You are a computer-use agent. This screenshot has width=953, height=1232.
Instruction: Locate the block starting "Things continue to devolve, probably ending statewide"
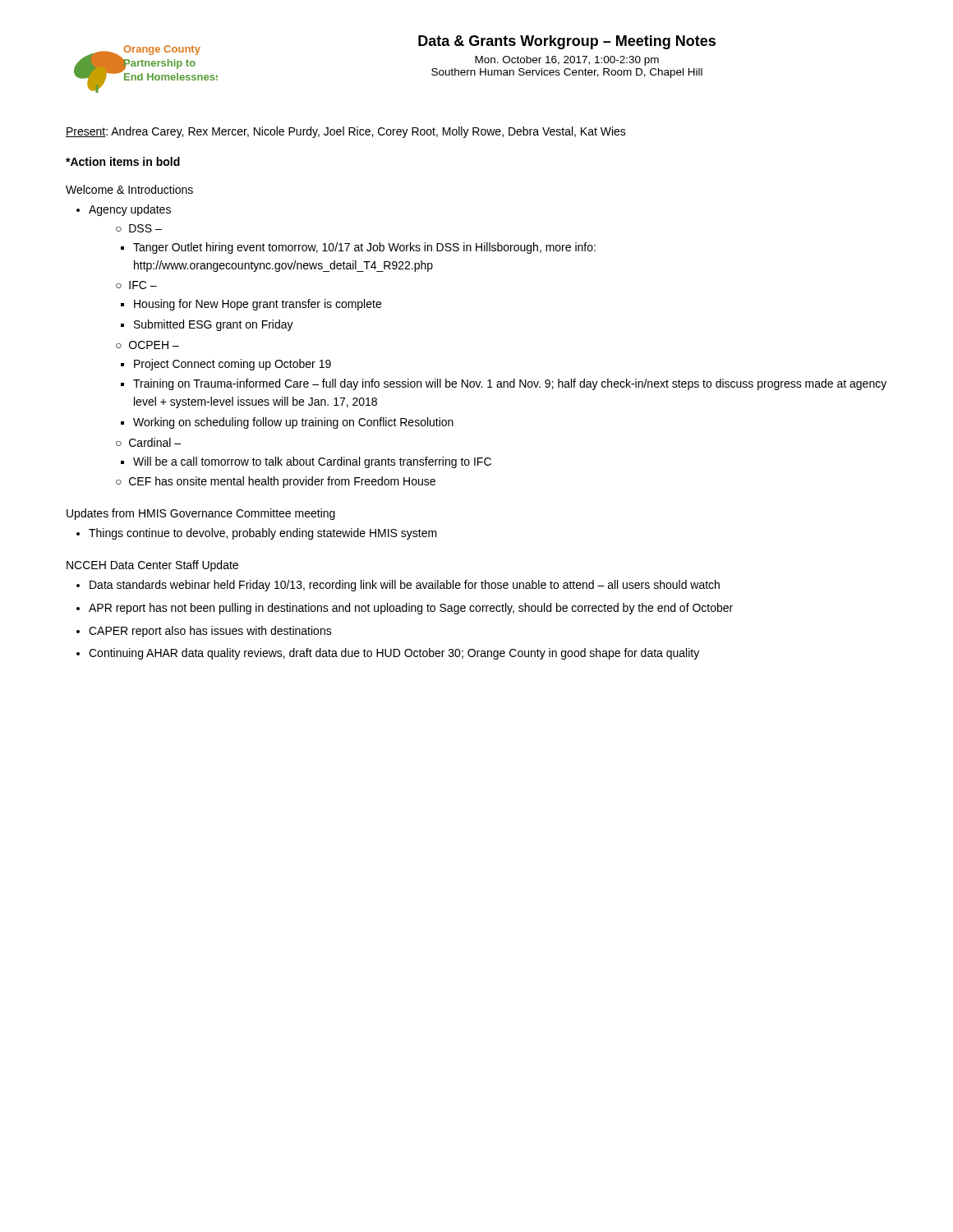263,533
